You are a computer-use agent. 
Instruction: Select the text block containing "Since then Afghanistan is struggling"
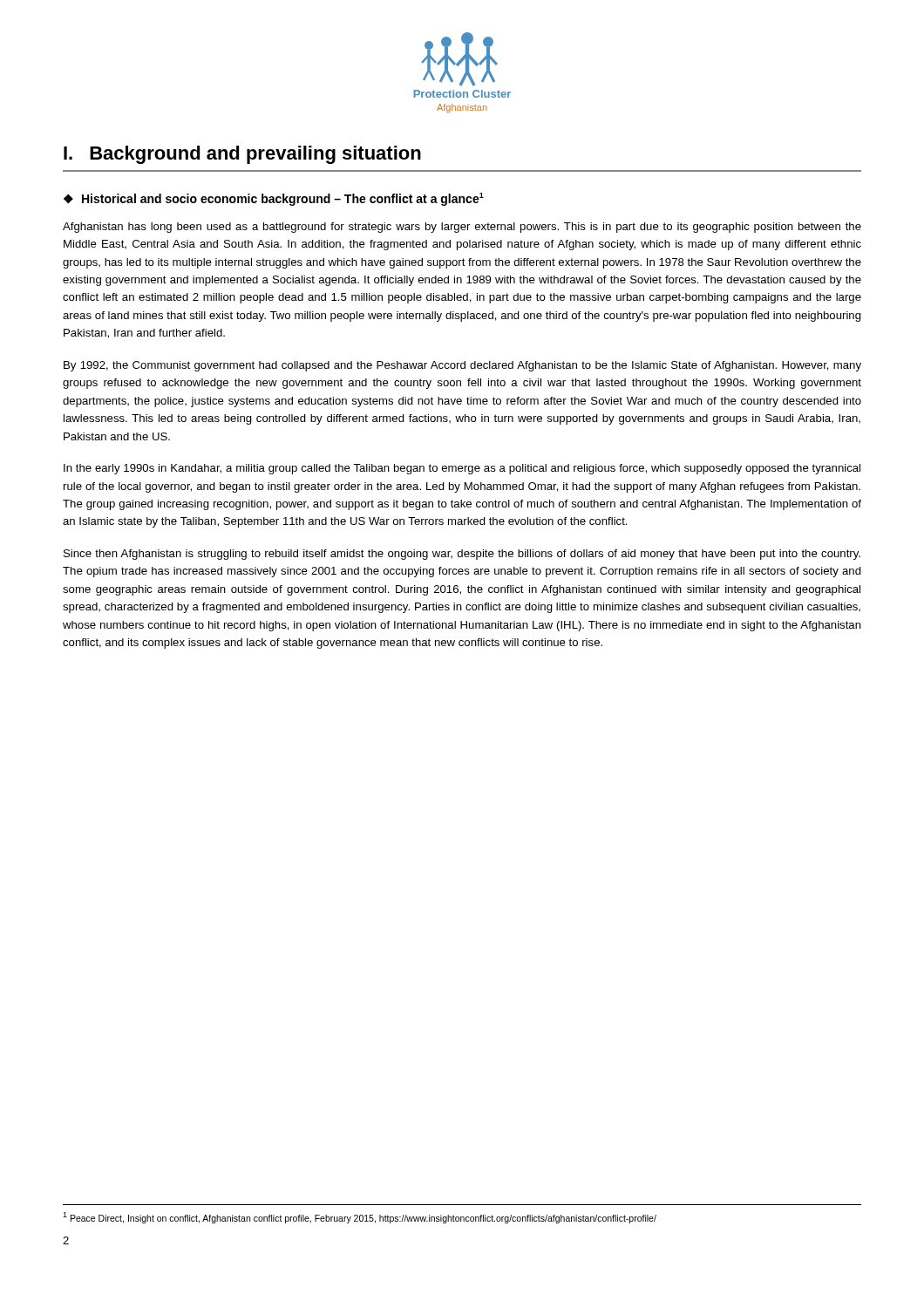(x=462, y=598)
